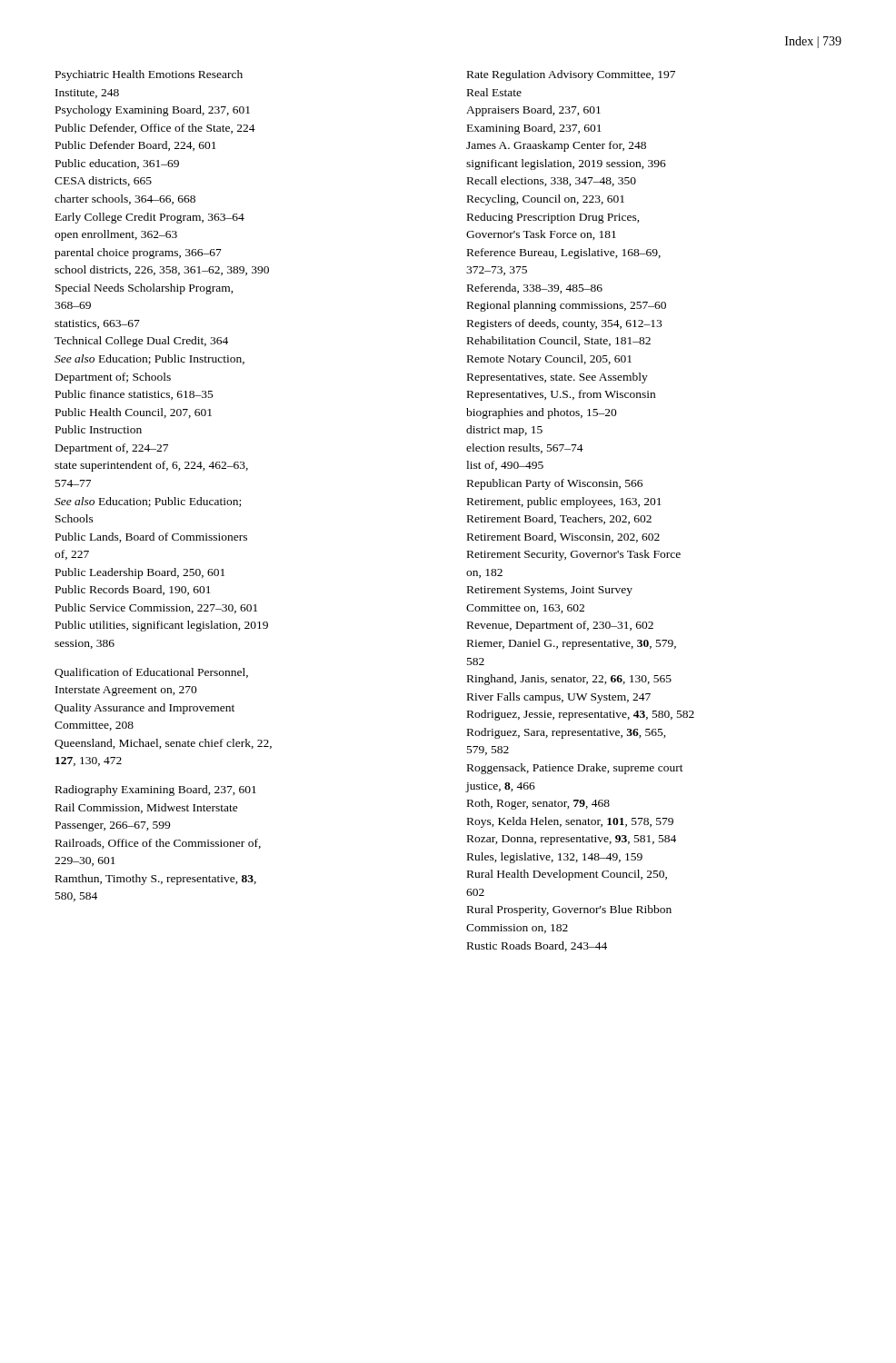Select the list item with the text "Recall elections, 338,"
This screenshot has height=1363, width=896.
tap(552, 181)
